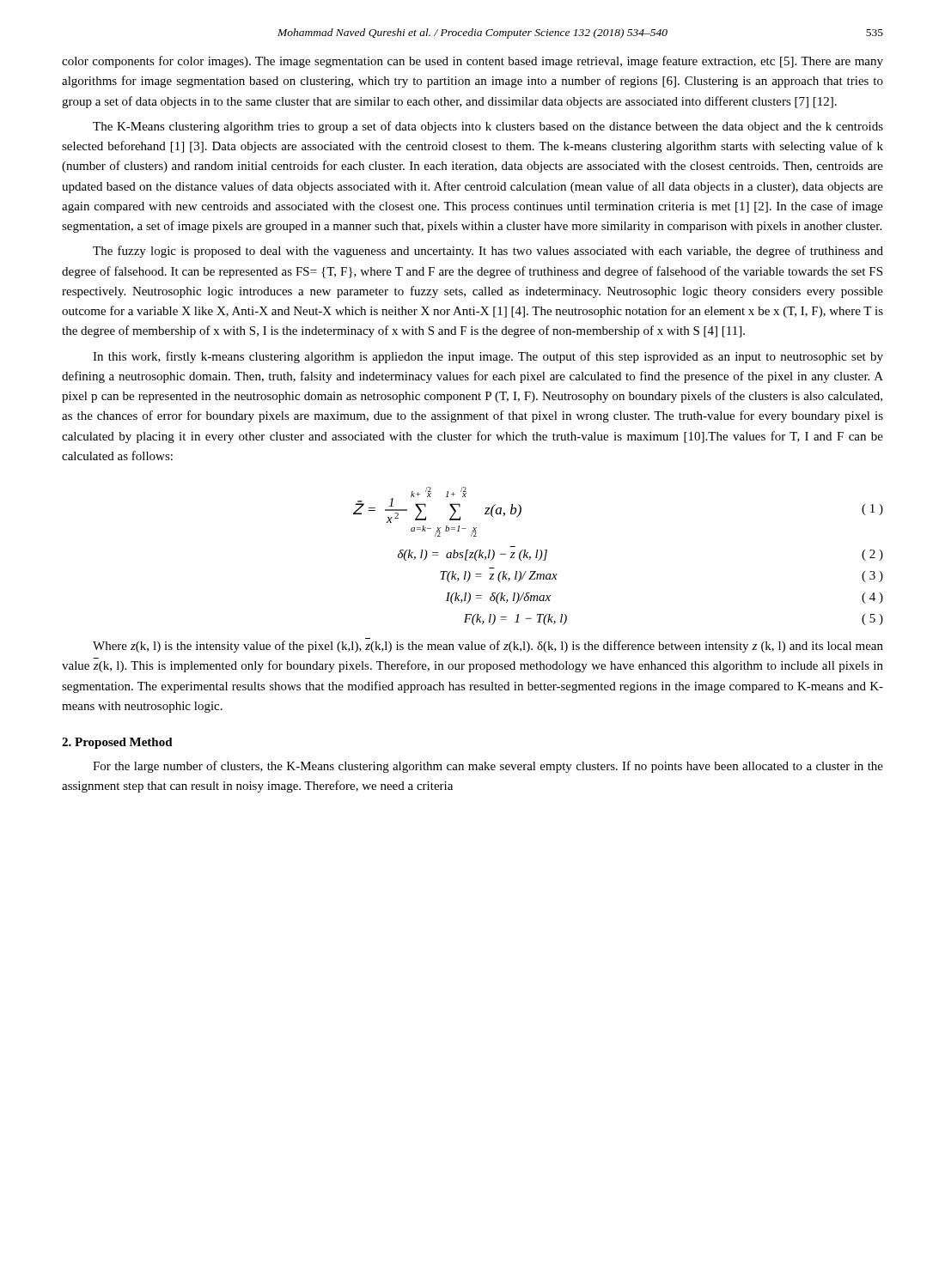Point to the text starting "The fuzzy logic is"
Image resolution: width=945 pixels, height=1288 pixels.
coord(472,291)
